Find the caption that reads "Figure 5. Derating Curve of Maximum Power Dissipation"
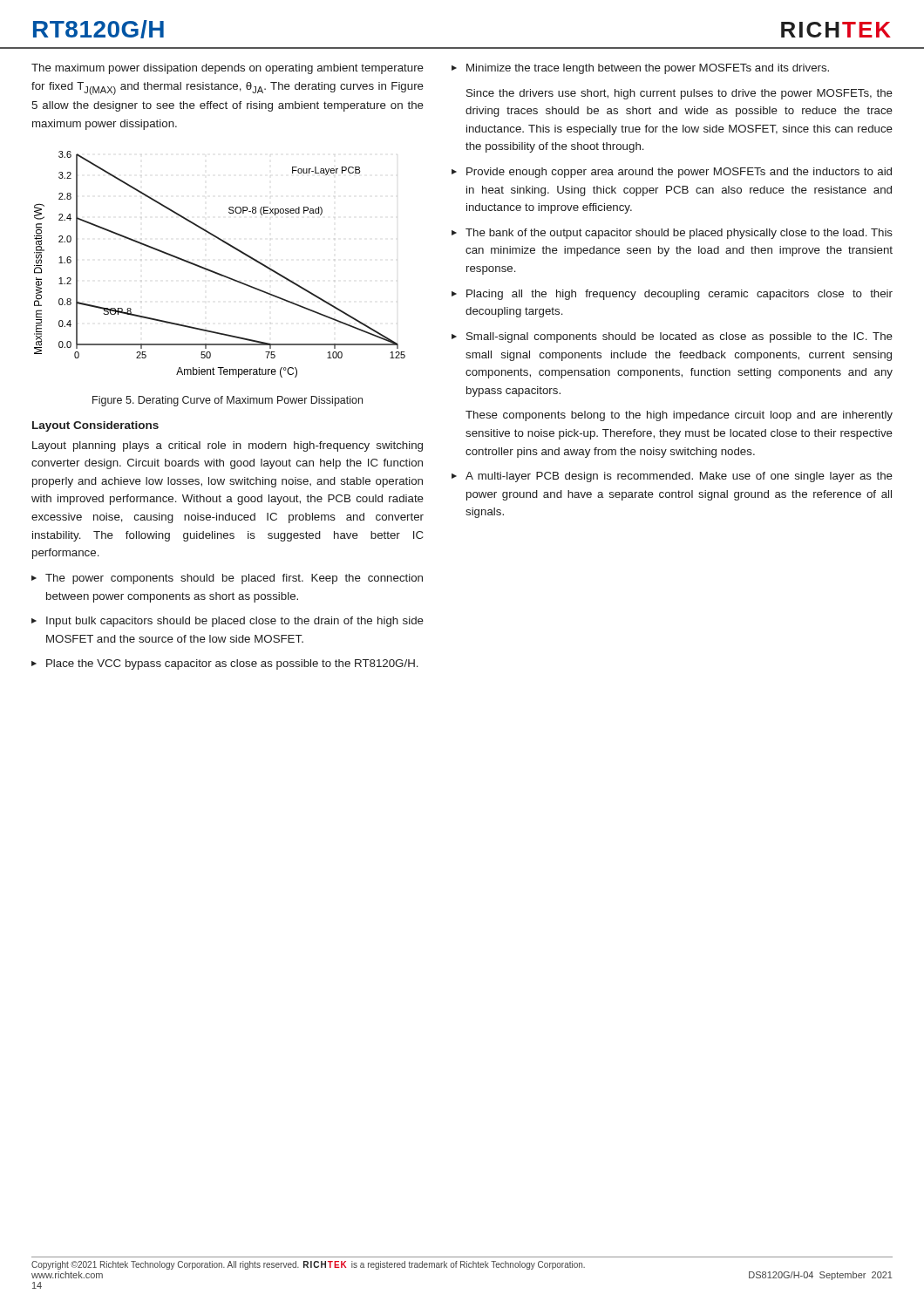This screenshot has height=1308, width=924. 228,400
